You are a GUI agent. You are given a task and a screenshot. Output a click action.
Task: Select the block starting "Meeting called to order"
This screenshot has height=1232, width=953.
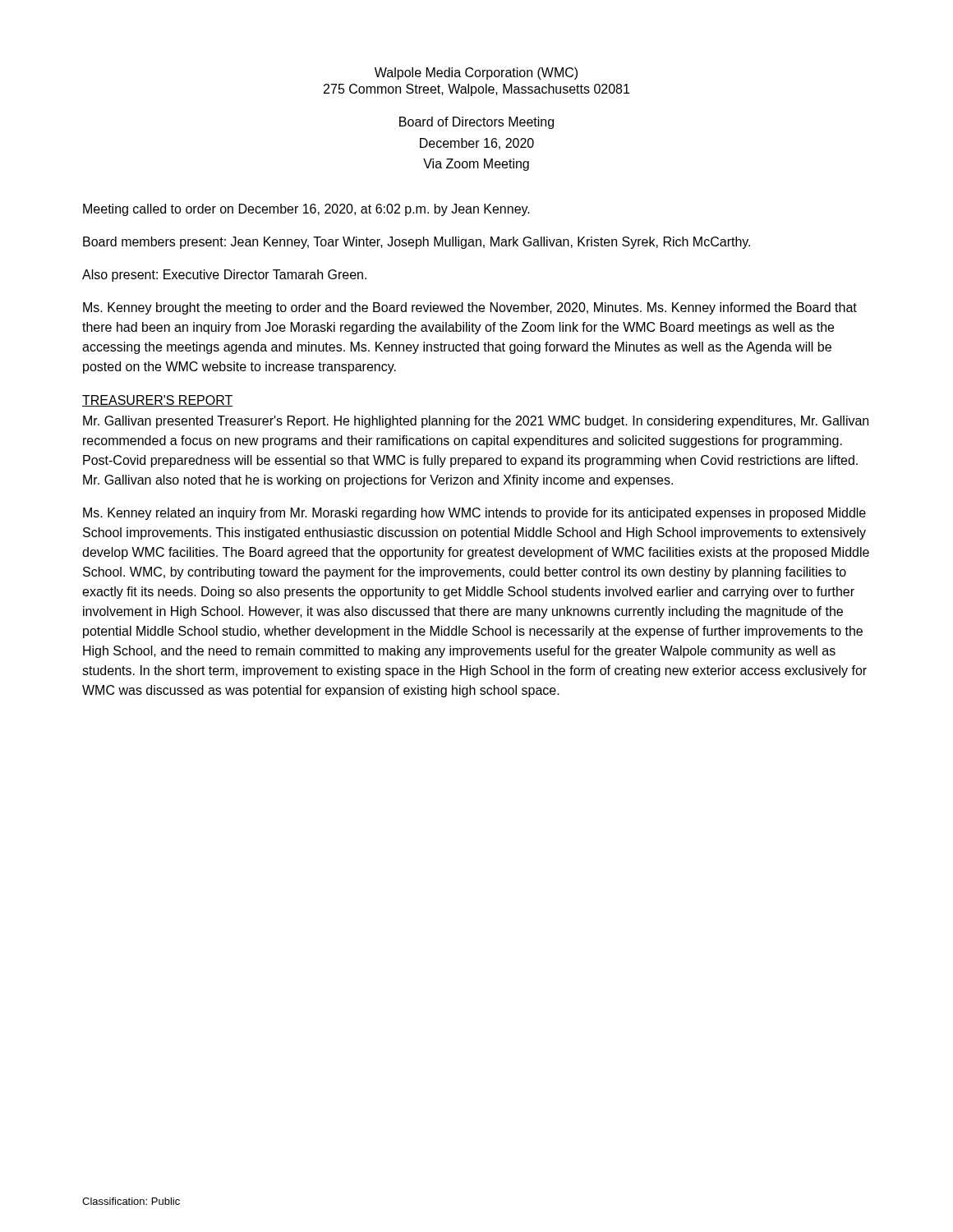click(306, 209)
